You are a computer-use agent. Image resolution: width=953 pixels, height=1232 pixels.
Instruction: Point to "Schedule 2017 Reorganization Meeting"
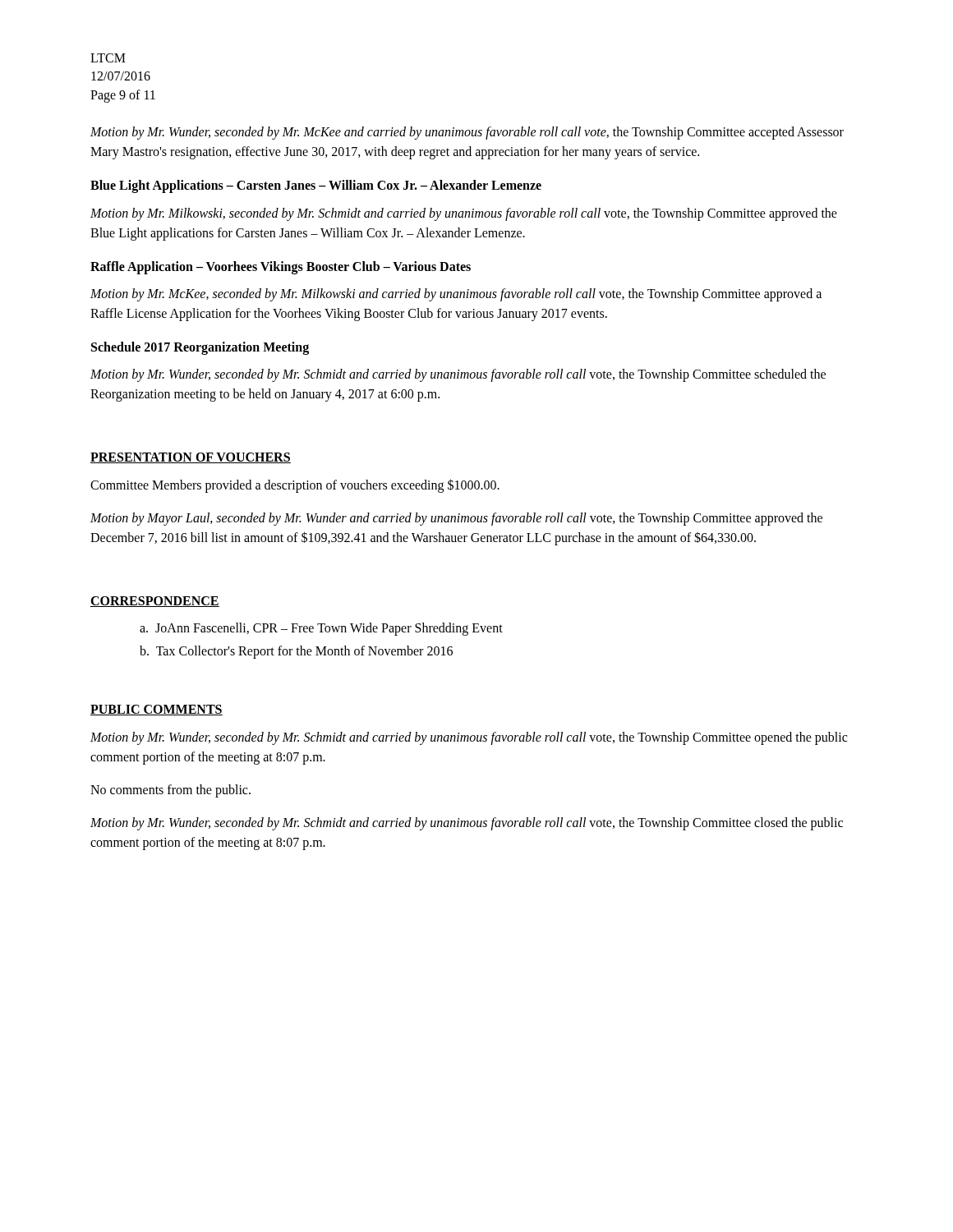200,347
